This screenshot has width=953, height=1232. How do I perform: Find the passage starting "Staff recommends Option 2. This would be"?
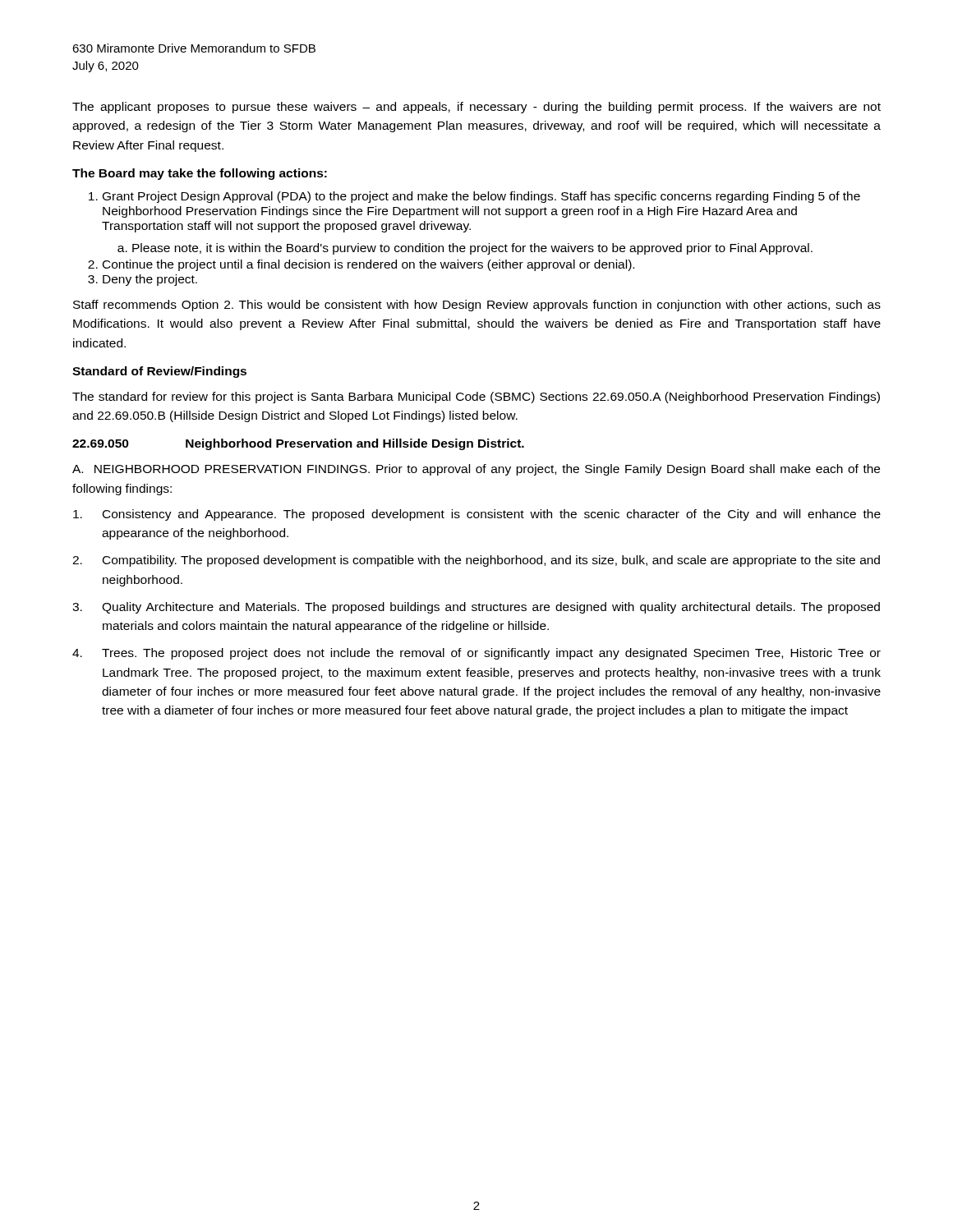click(476, 323)
